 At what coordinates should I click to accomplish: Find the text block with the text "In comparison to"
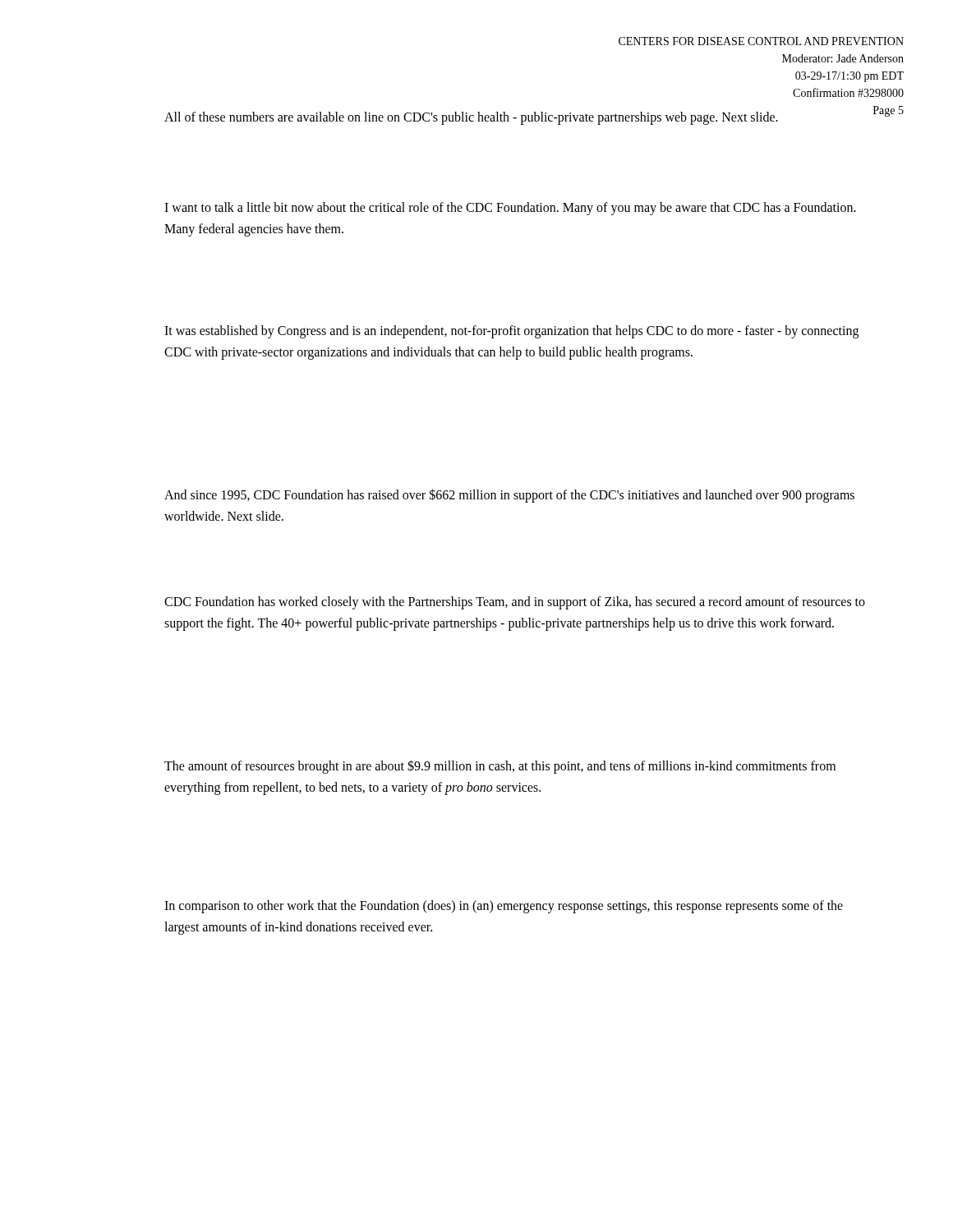(x=504, y=916)
